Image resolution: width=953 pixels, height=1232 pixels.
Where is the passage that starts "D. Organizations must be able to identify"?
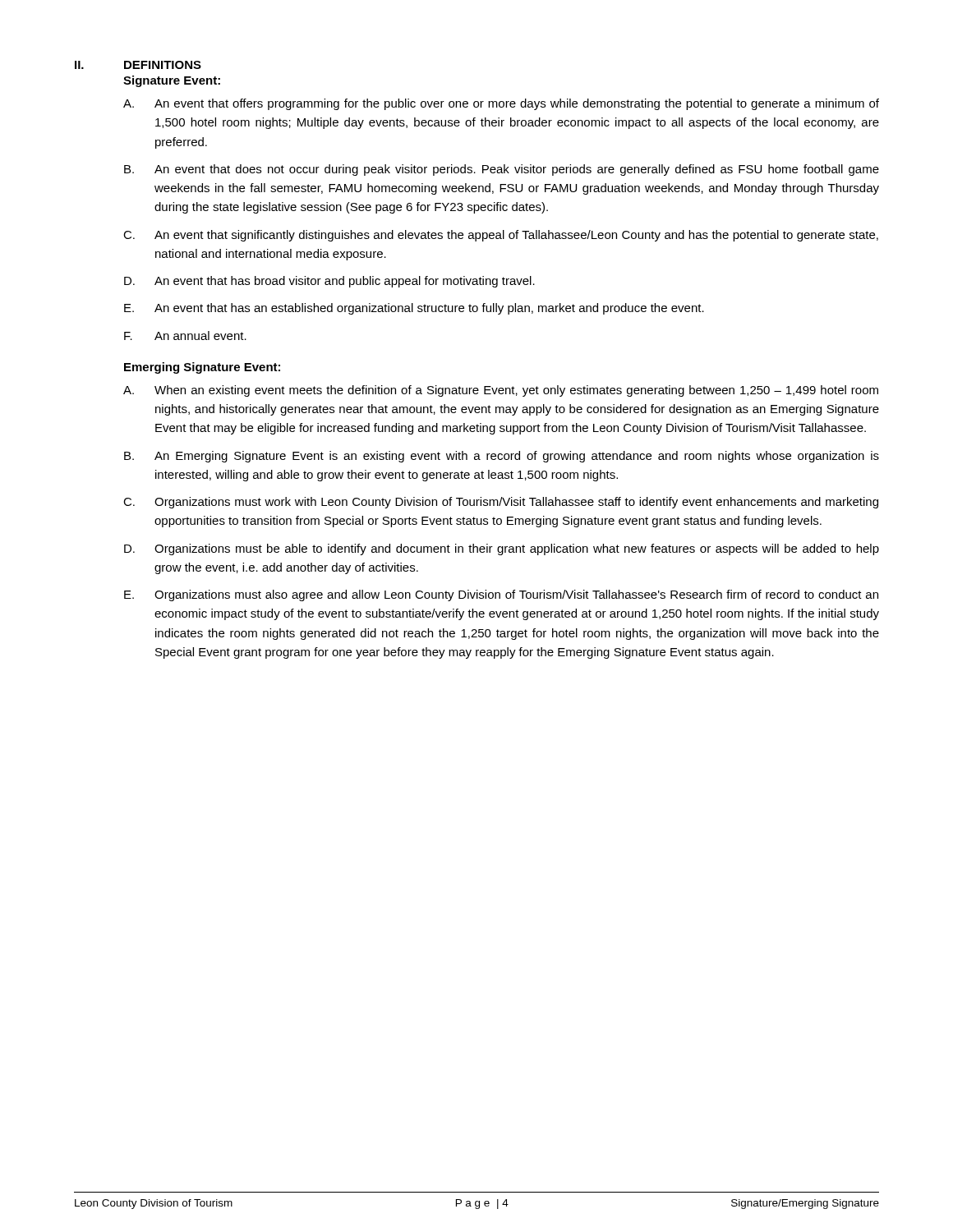tap(501, 557)
